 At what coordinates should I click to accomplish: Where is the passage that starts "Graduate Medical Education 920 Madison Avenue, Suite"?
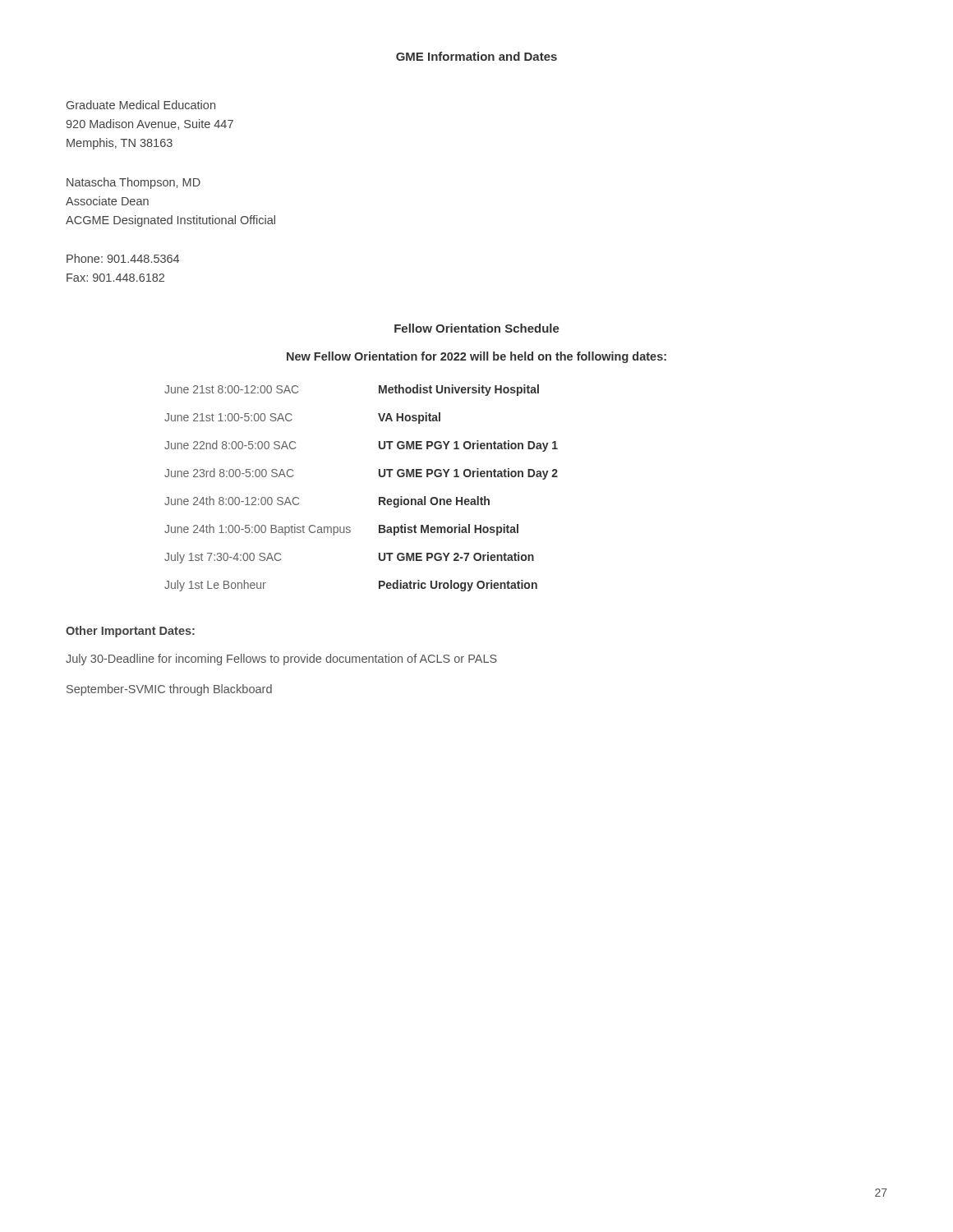click(x=150, y=124)
